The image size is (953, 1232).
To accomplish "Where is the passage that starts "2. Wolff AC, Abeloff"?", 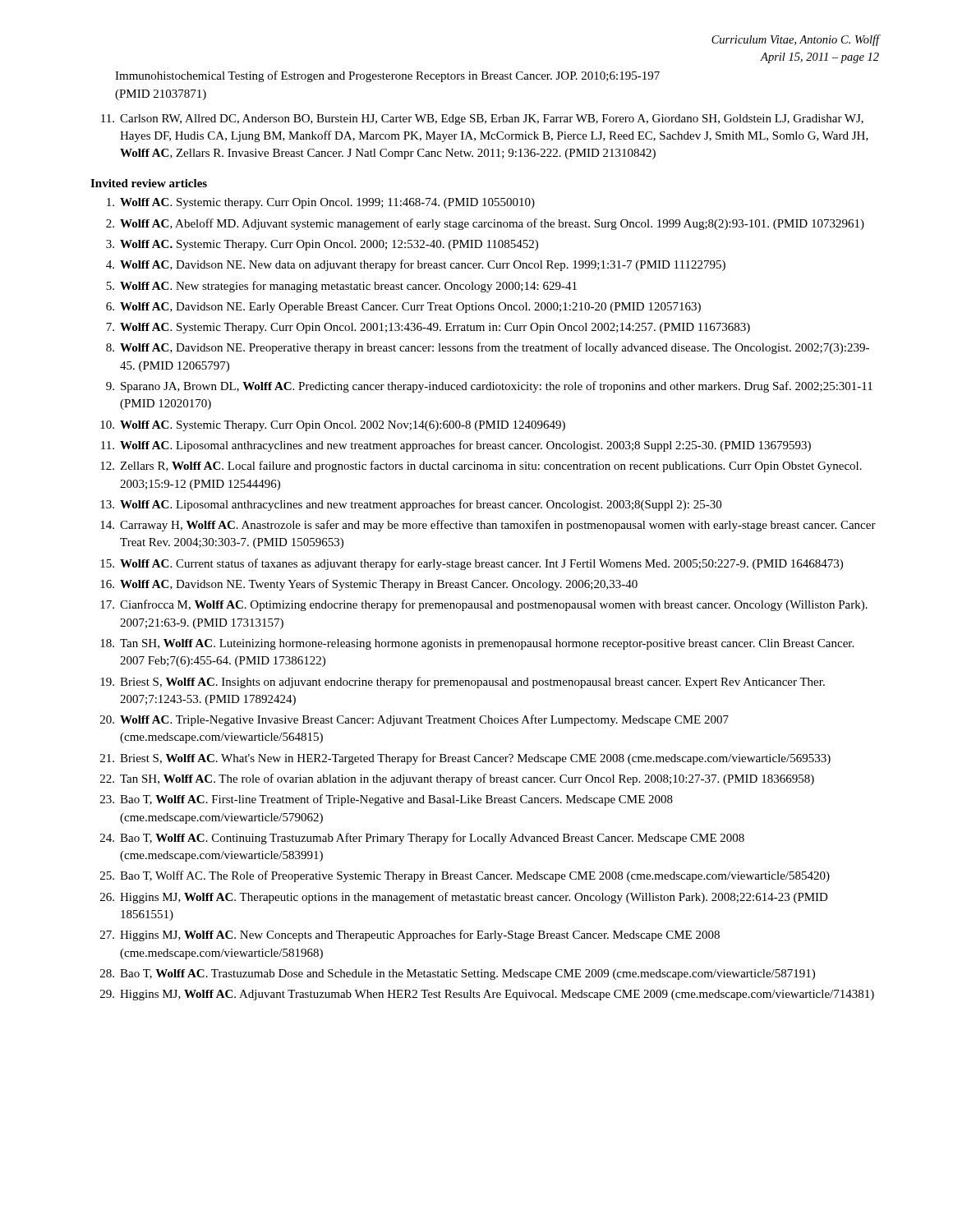I will (x=485, y=224).
